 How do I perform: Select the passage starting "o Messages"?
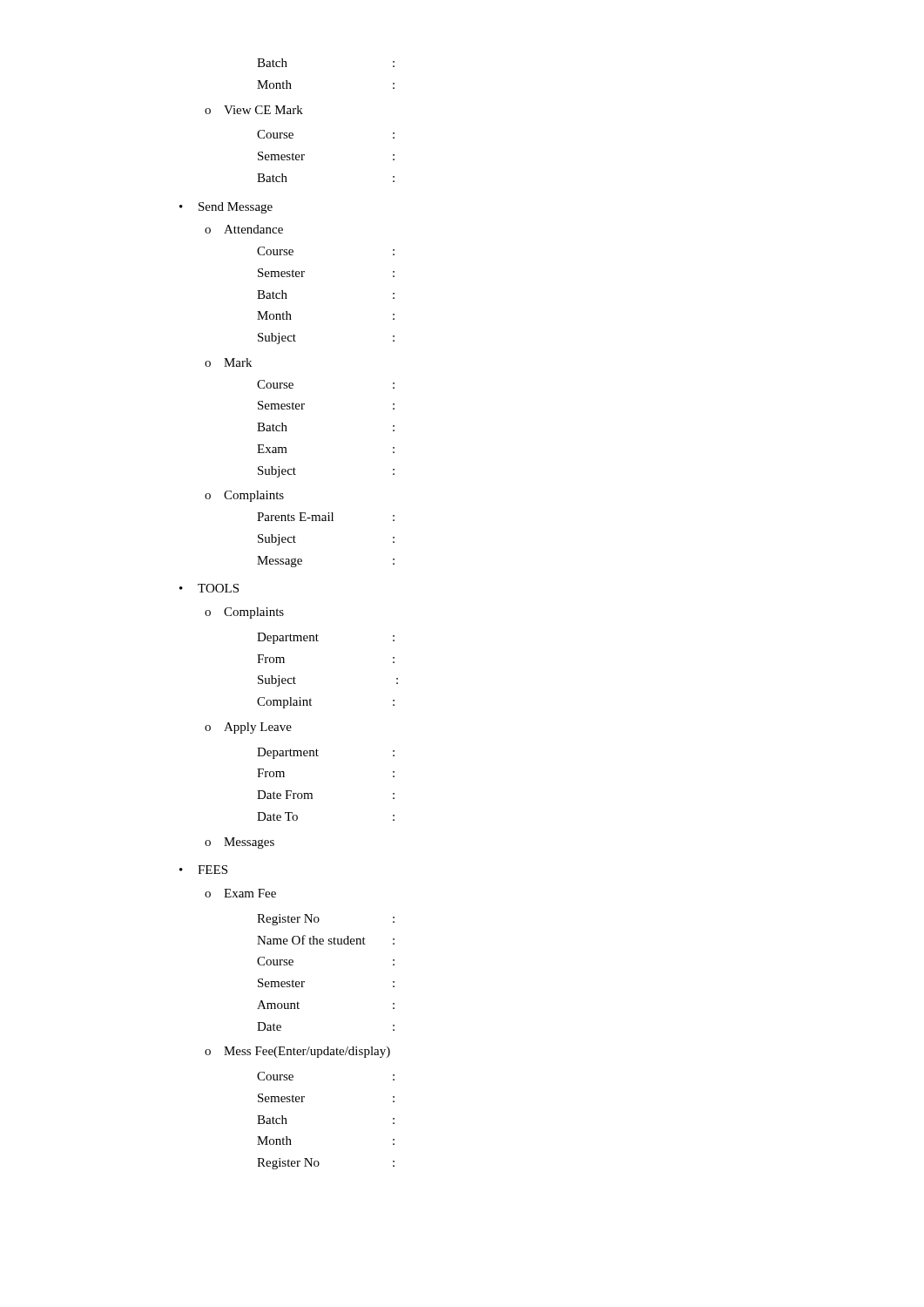(x=240, y=842)
